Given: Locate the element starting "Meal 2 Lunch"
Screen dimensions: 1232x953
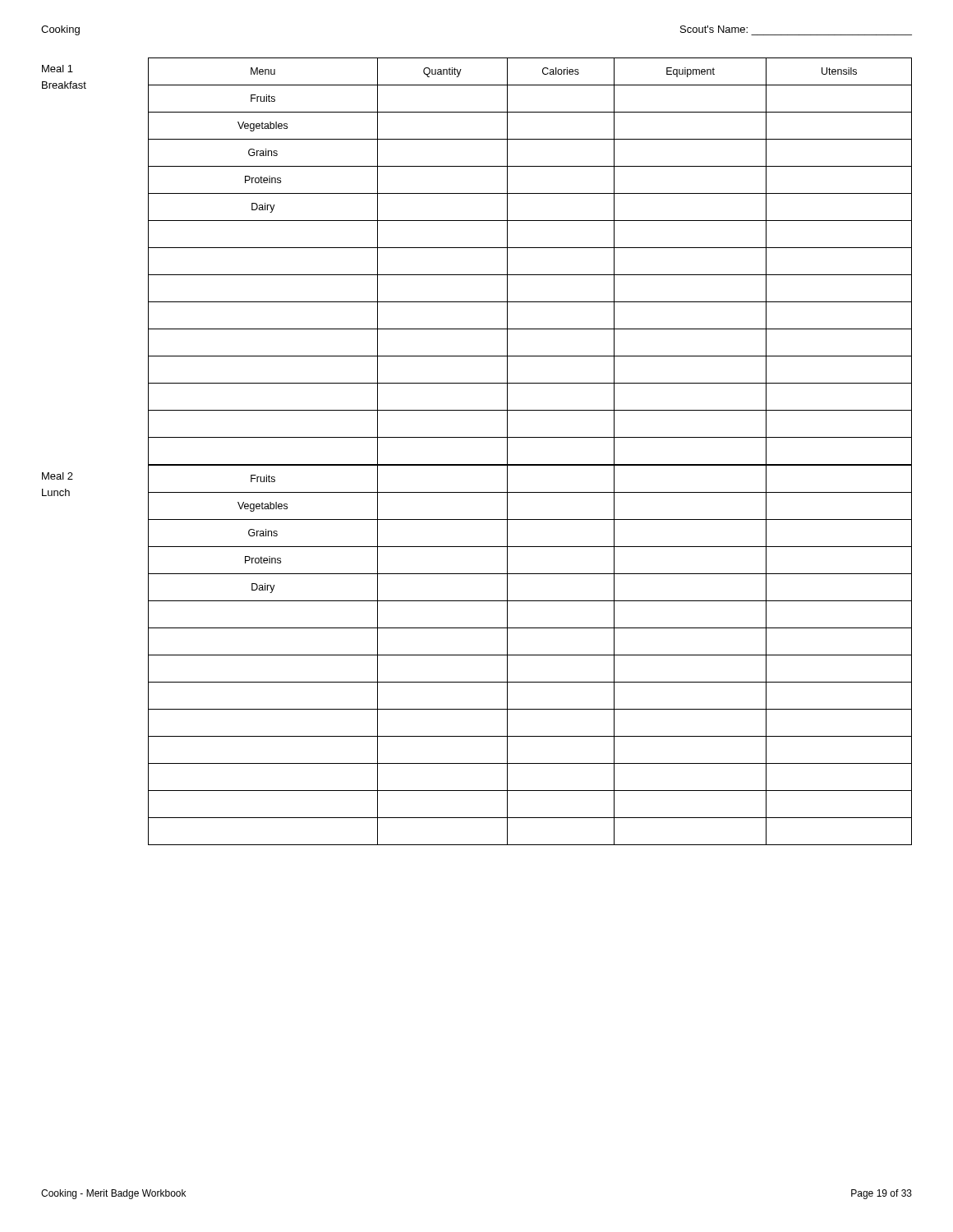Looking at the screenshot, I should tap(53, 479).
